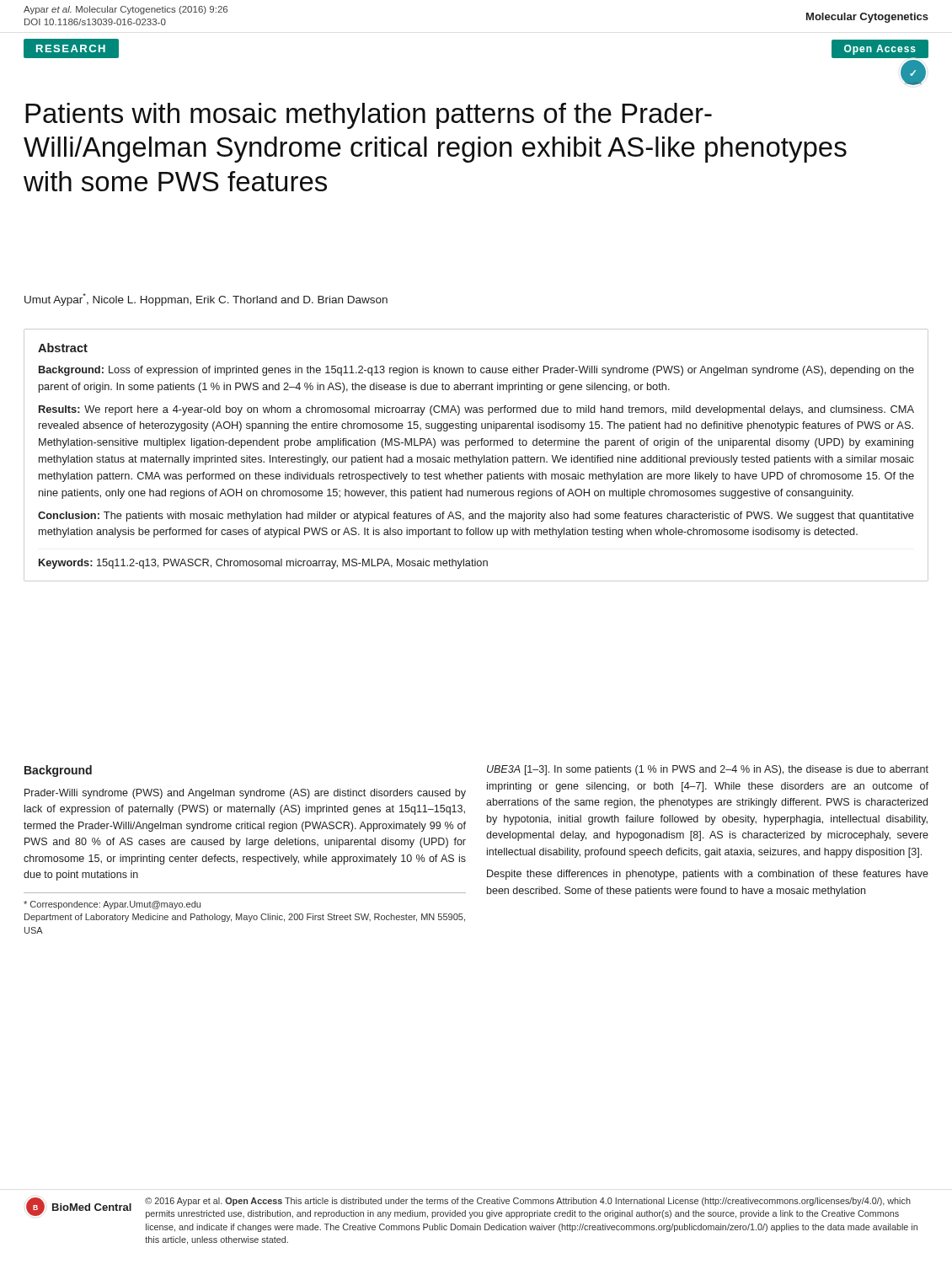This screenshot has width=952, height=1264.
Task: Point to the text block starting "UBE3A [1–3]. In some patients (1 %"
Action: coord(707,830)
